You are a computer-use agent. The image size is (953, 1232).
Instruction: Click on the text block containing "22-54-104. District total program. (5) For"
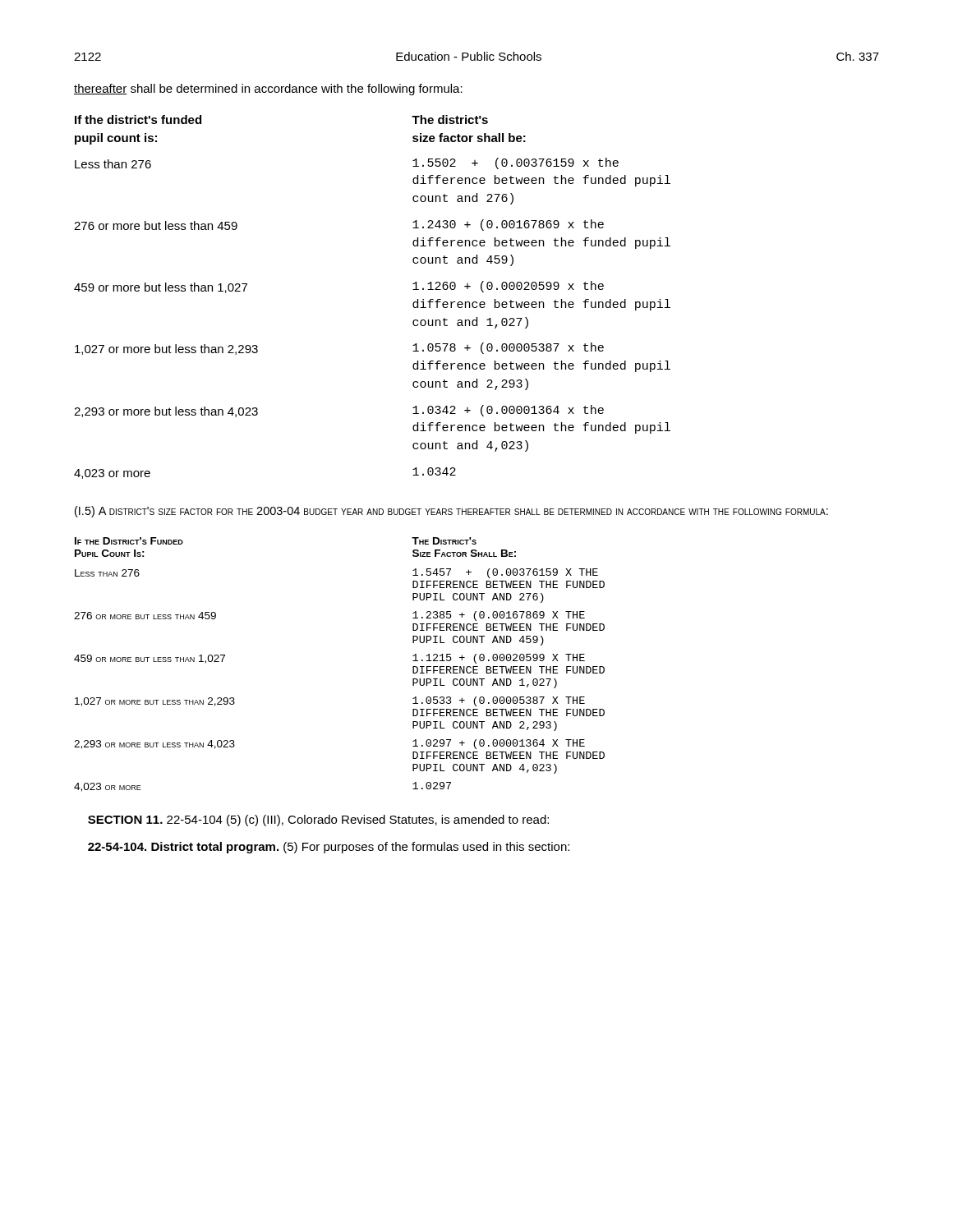point(322,846)
